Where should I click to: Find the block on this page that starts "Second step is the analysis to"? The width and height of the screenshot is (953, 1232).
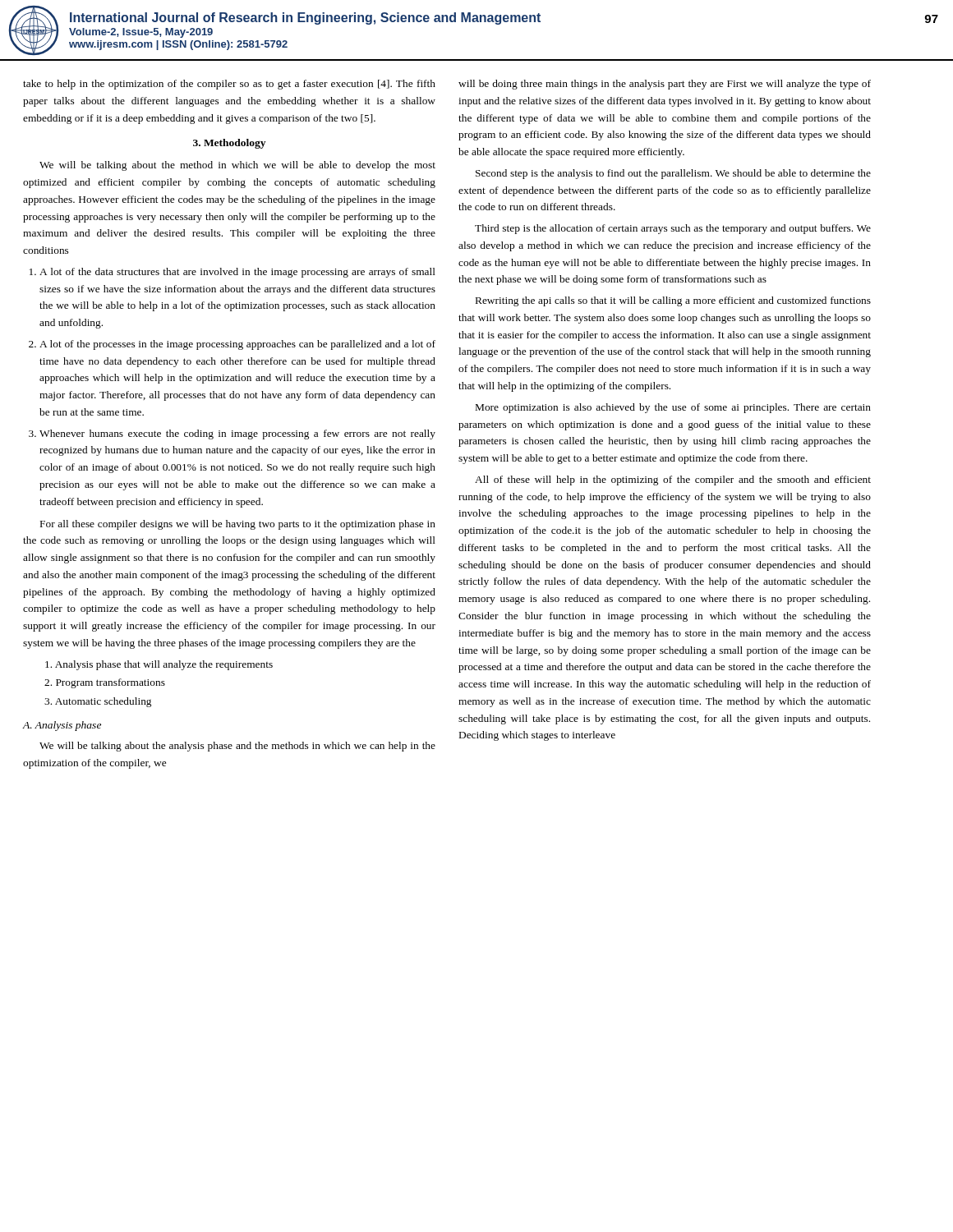tap(665, 191)
